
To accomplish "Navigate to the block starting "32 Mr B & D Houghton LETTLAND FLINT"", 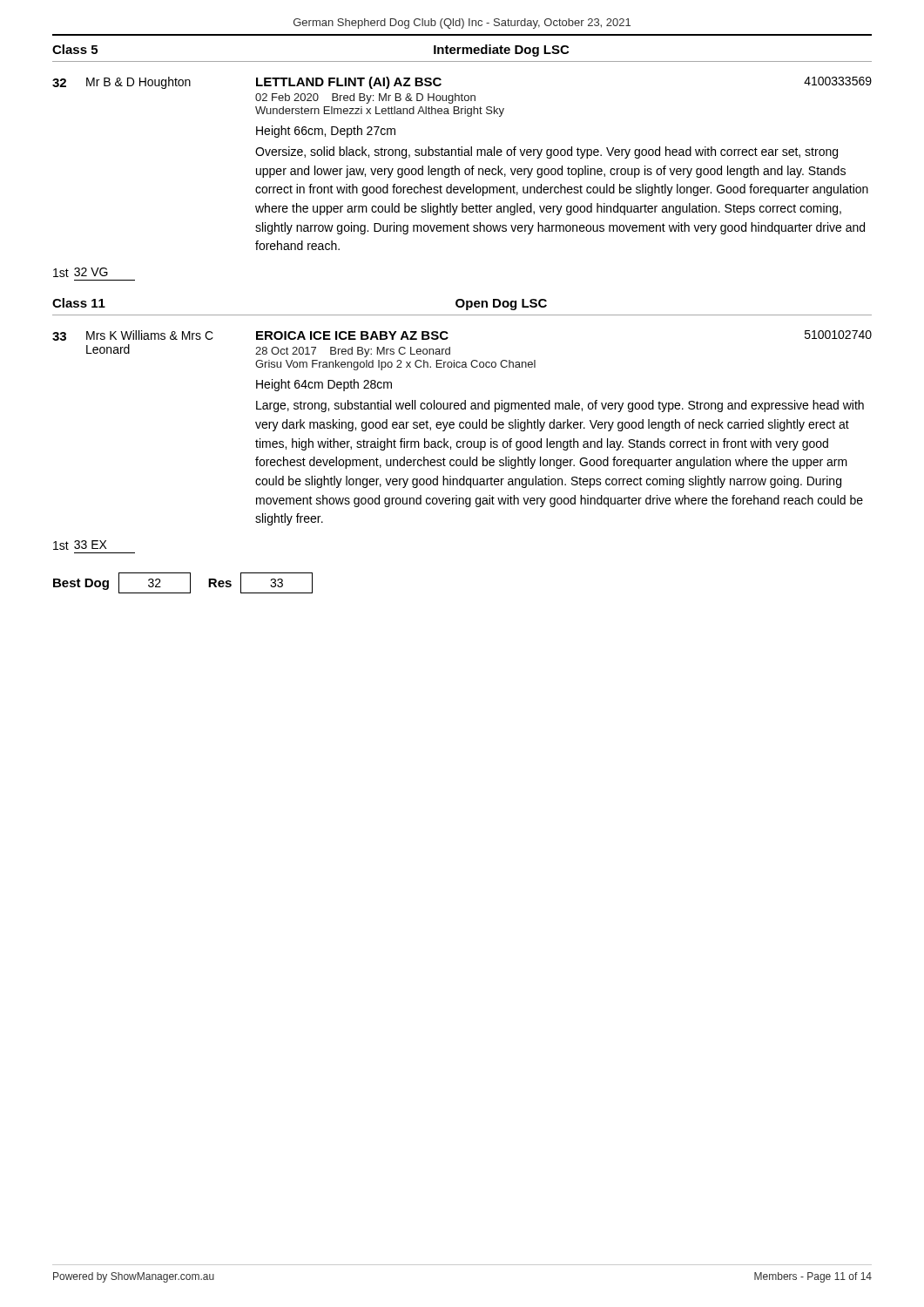I will pos(462,165).
